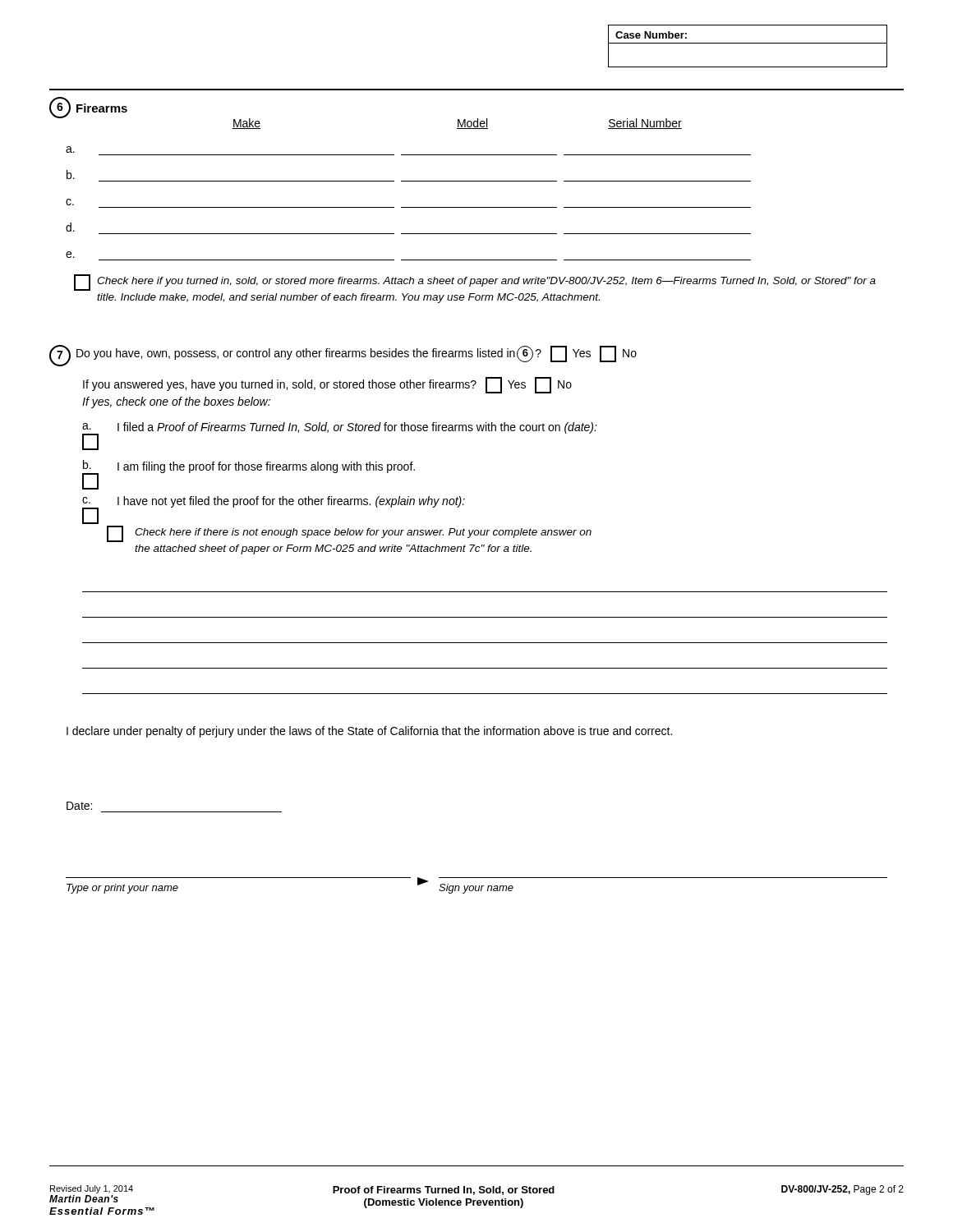Locate the region starting "Check here if you turned in,"
Image resolution: width=953 pixels, height=1232 pixels.
pos(481,289)
